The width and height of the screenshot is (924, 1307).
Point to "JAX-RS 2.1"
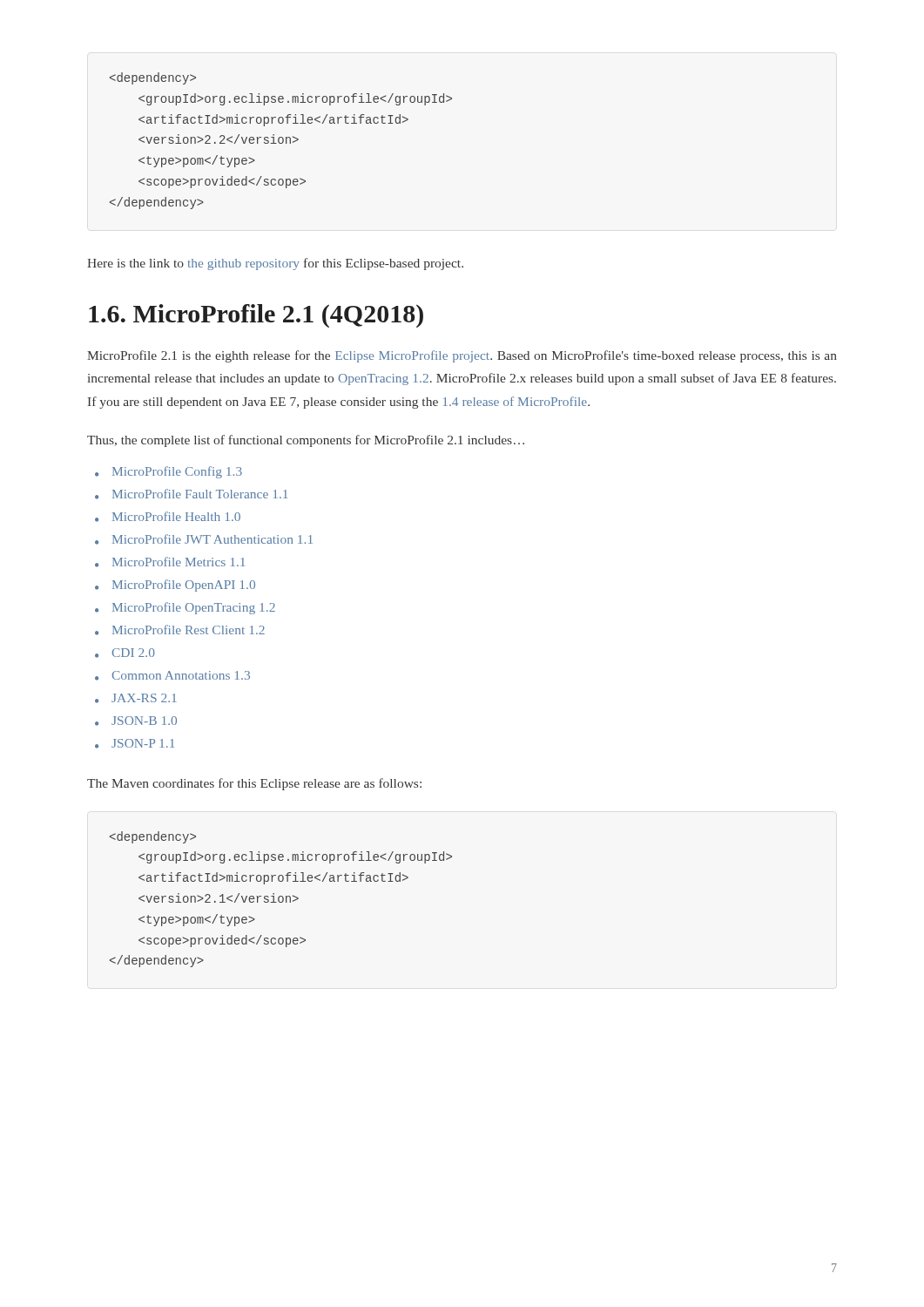coord(144,698)
